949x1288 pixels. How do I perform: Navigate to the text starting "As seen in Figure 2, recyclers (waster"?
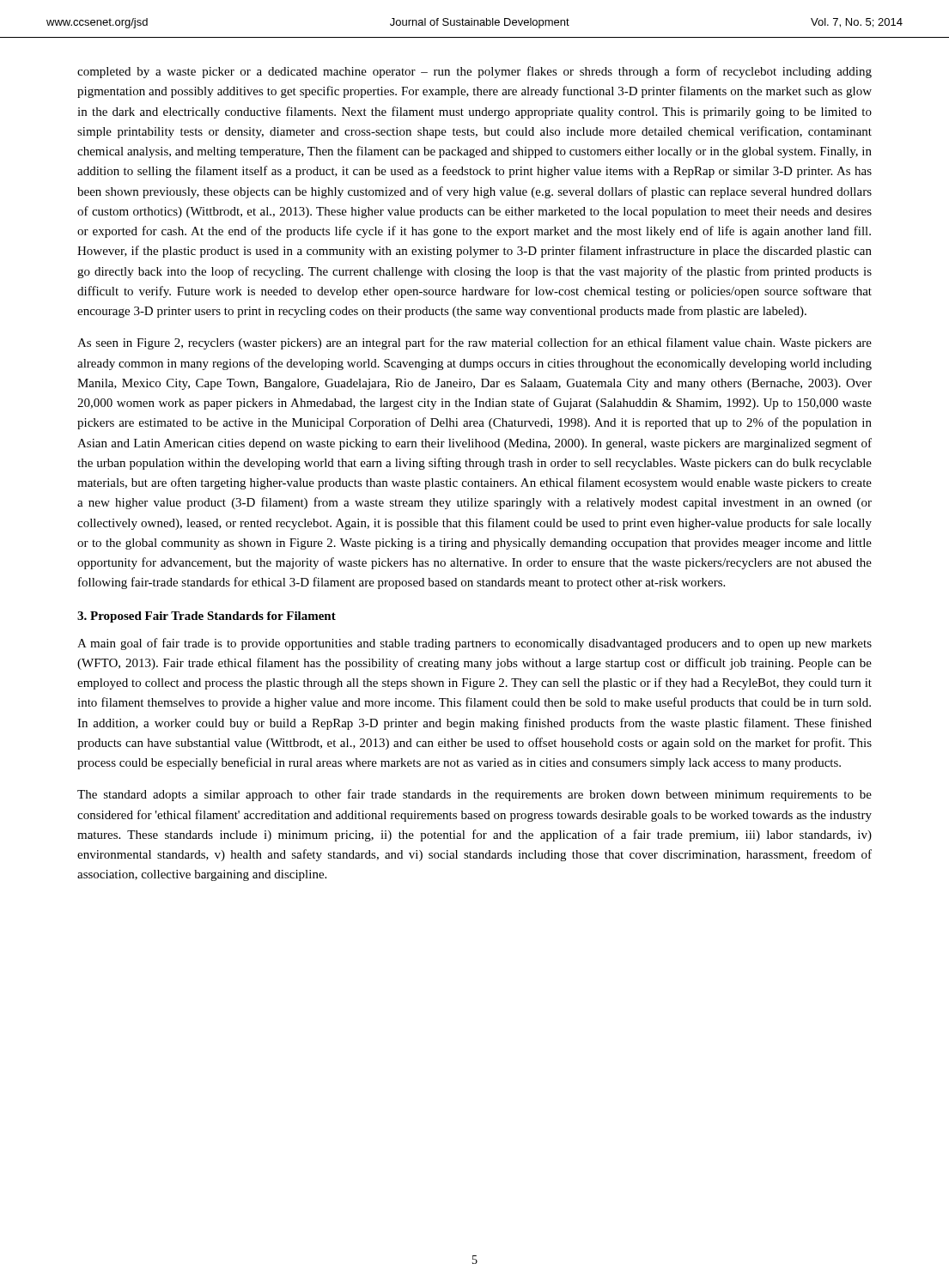[x=474, y=463]
